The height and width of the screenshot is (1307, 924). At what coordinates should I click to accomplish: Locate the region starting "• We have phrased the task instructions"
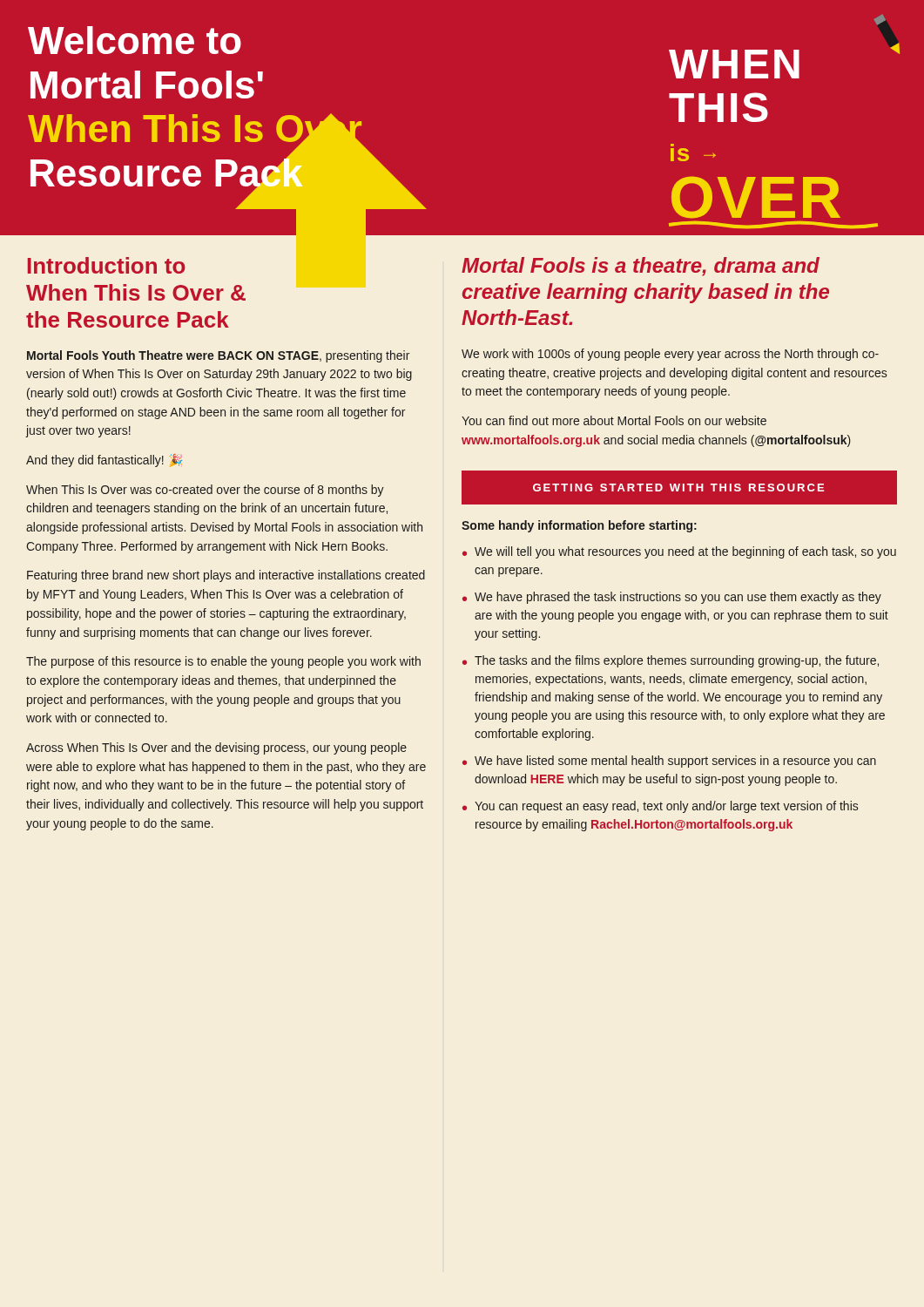pos(679,616)
